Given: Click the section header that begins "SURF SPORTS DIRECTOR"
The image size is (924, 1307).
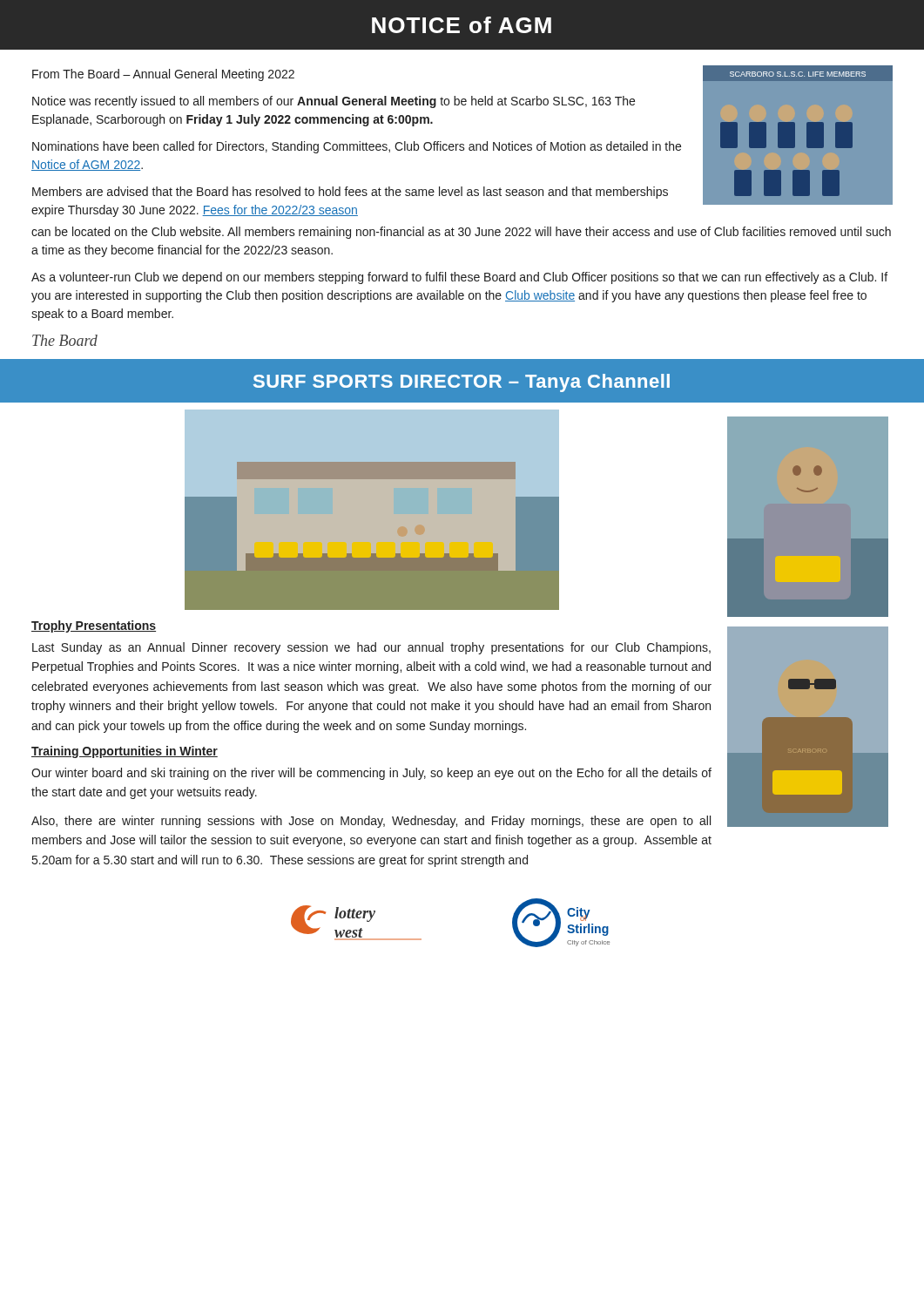Looking at the screenshot, I should tap(462, 381).
